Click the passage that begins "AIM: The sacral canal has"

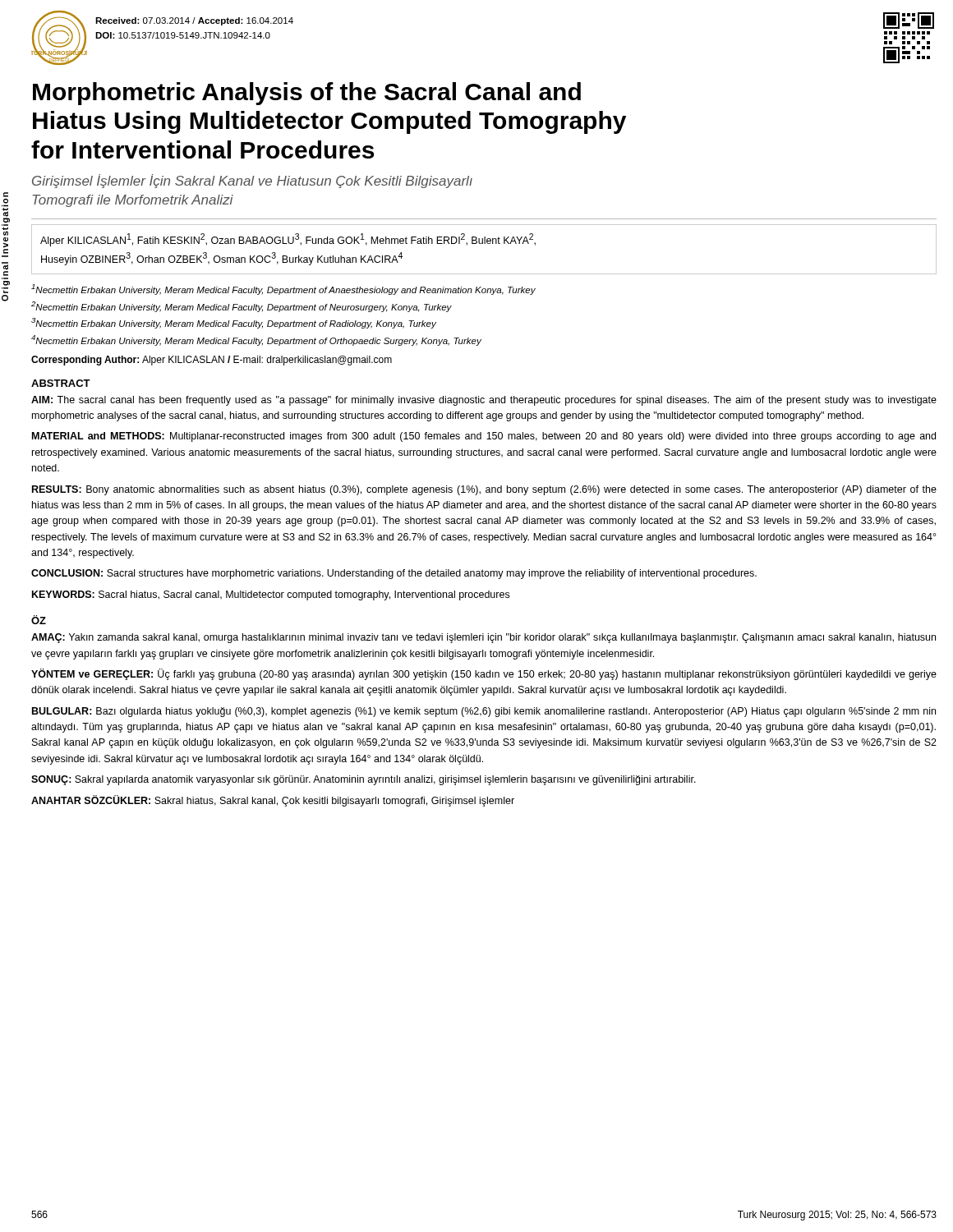tap(484, 408)
